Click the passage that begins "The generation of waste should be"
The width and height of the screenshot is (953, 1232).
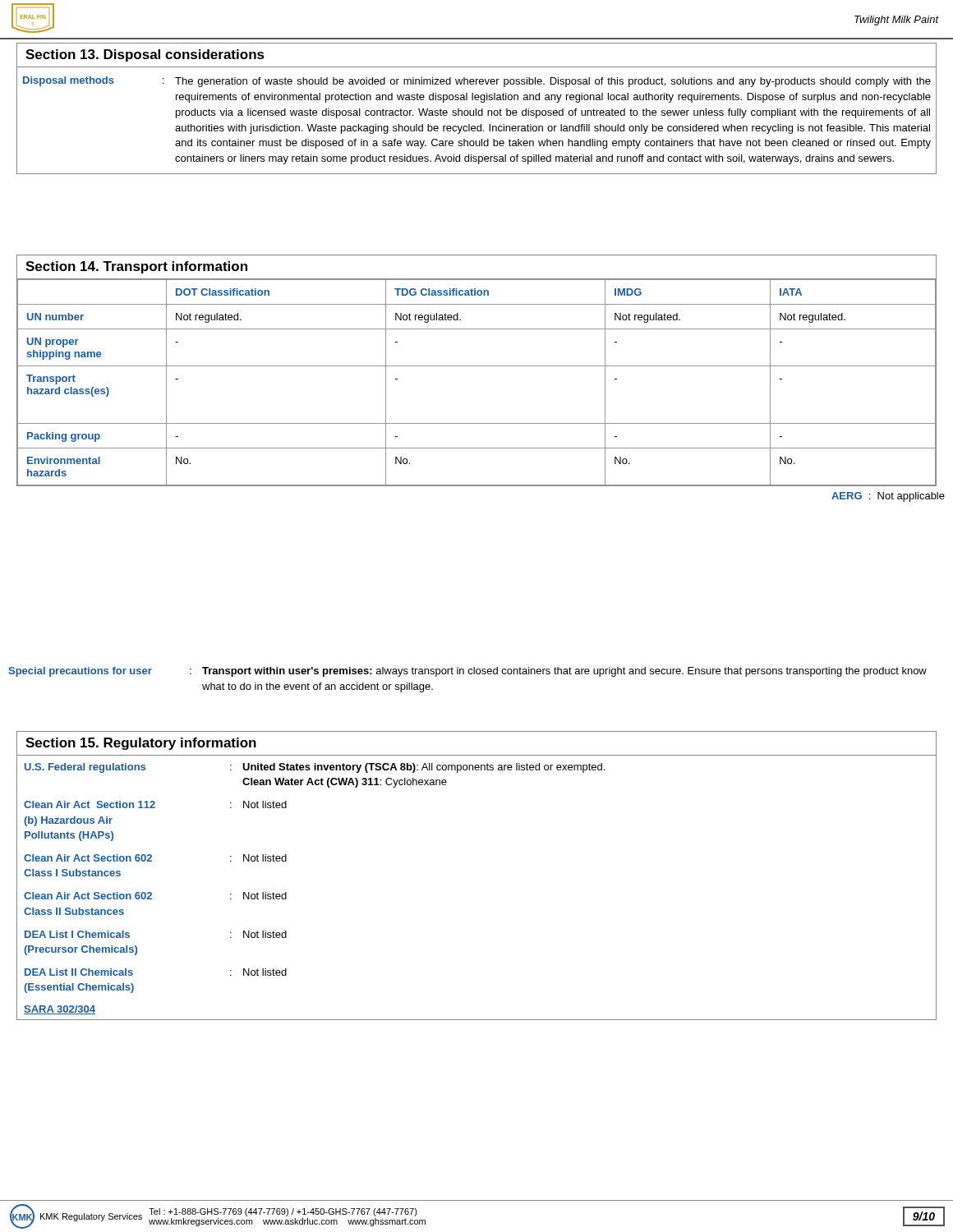553,120
